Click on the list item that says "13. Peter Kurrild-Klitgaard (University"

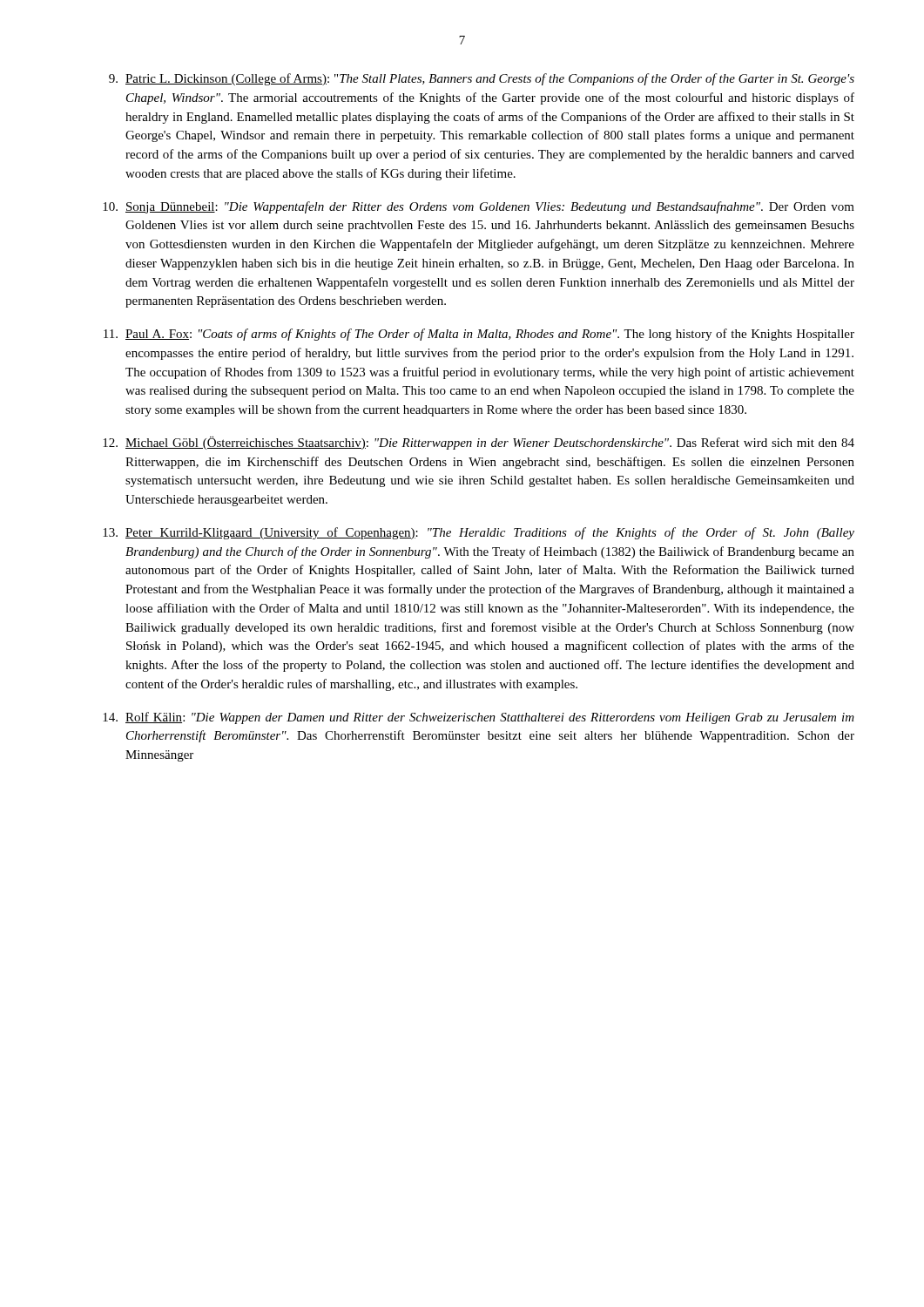pyautogui.click(x=471, y=609)
